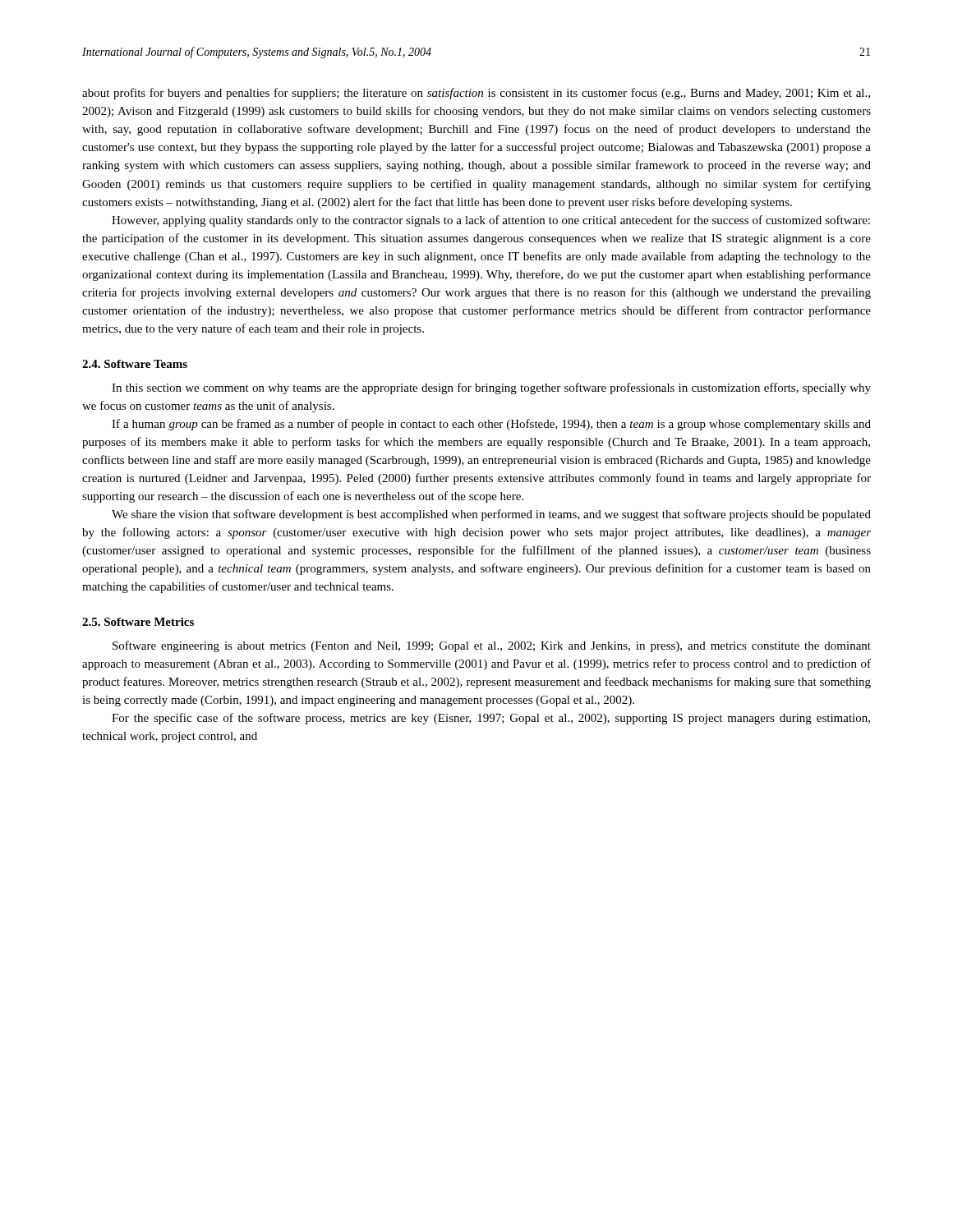This screenshot has height=1232, width=953.
Task: Navigate to the block starting "about profits for buyers and penalties for"
Action: (476, 147)
